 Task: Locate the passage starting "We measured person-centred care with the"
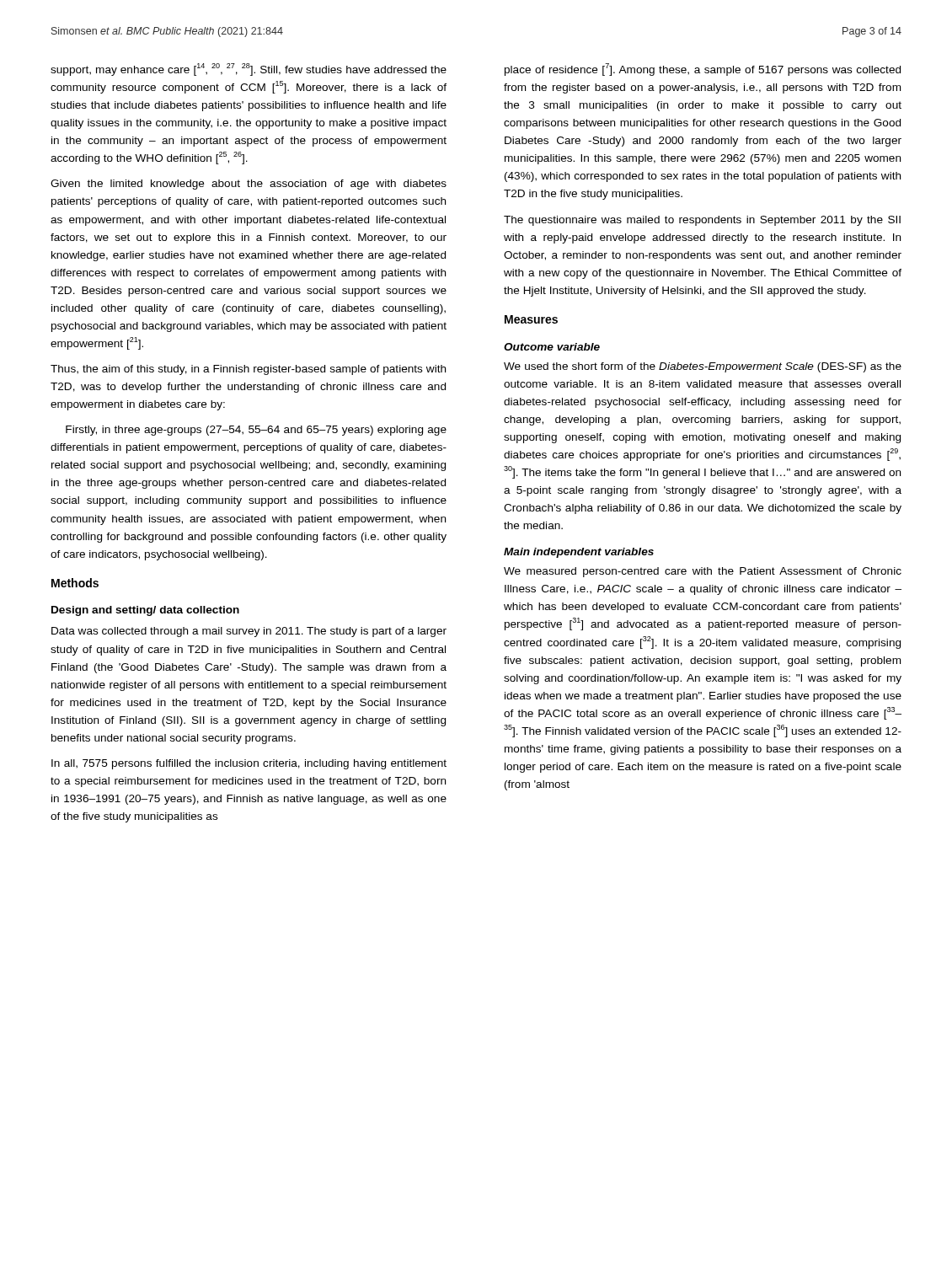[703, 678]
